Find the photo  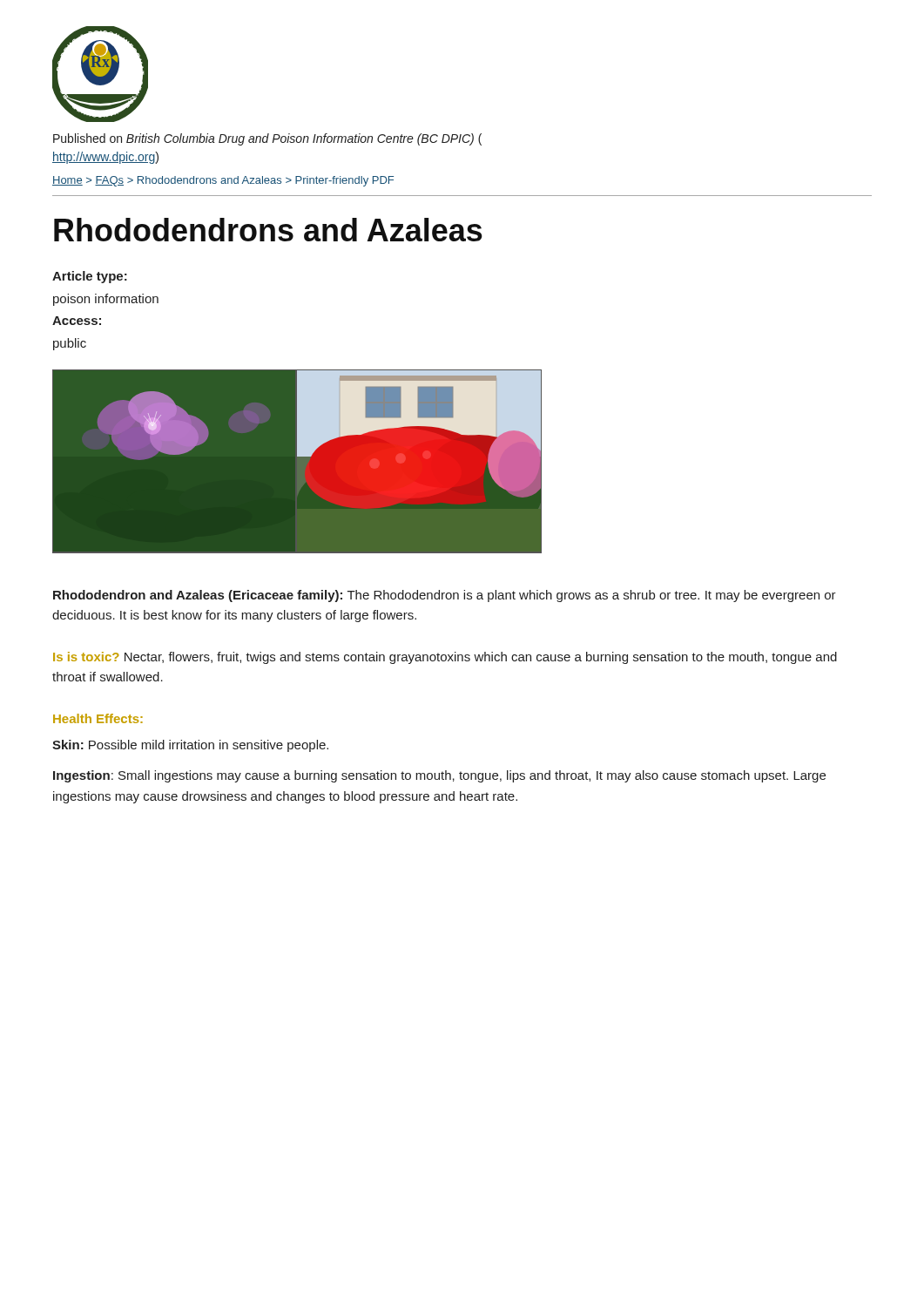(462, 463)
